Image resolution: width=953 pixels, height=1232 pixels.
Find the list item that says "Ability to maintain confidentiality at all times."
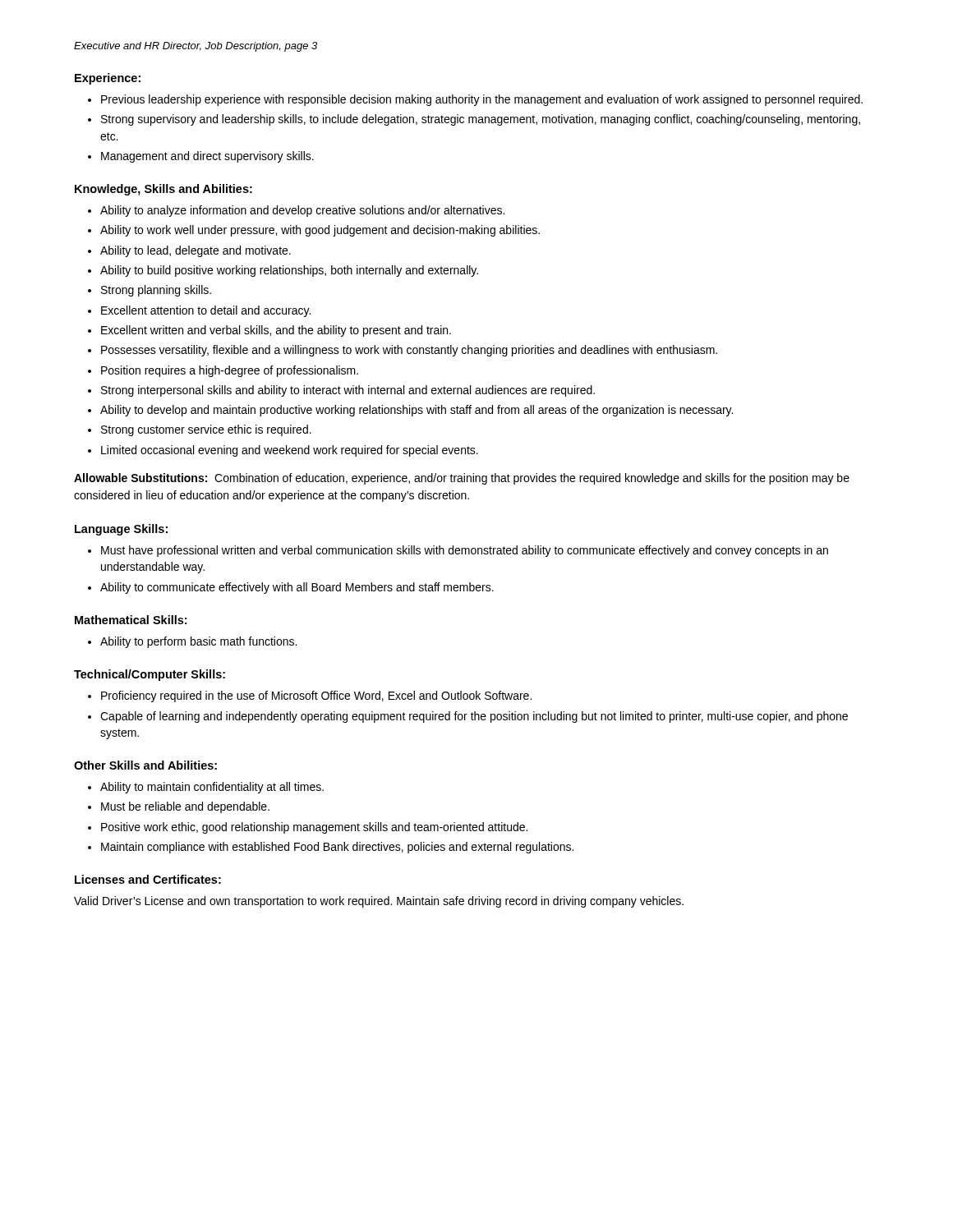tap(212, 787)
